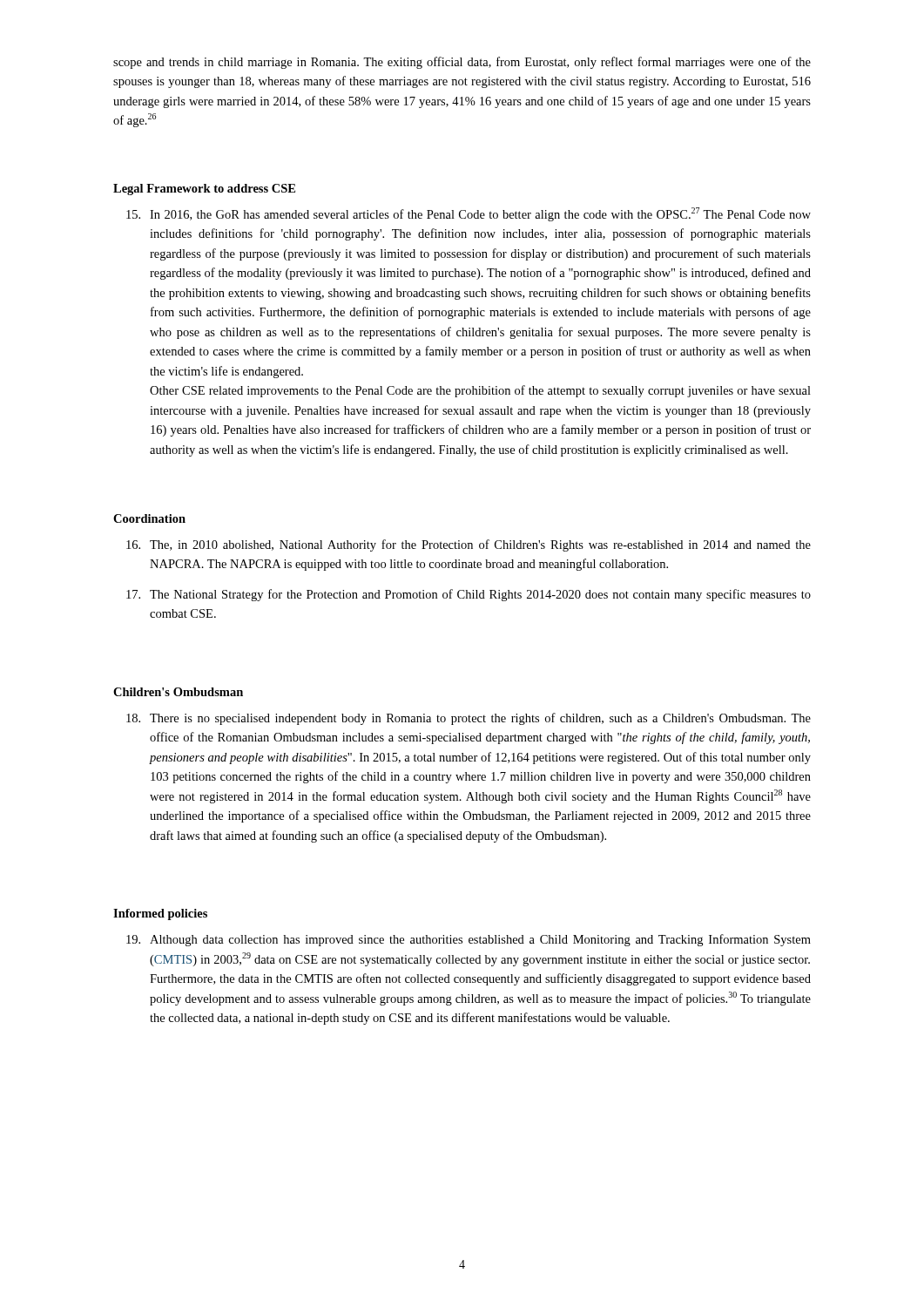This screenshot has height=1307, width=924.
Task: Find the region starting "Children's Ombudsman"
Action: [x=178, y=692]
